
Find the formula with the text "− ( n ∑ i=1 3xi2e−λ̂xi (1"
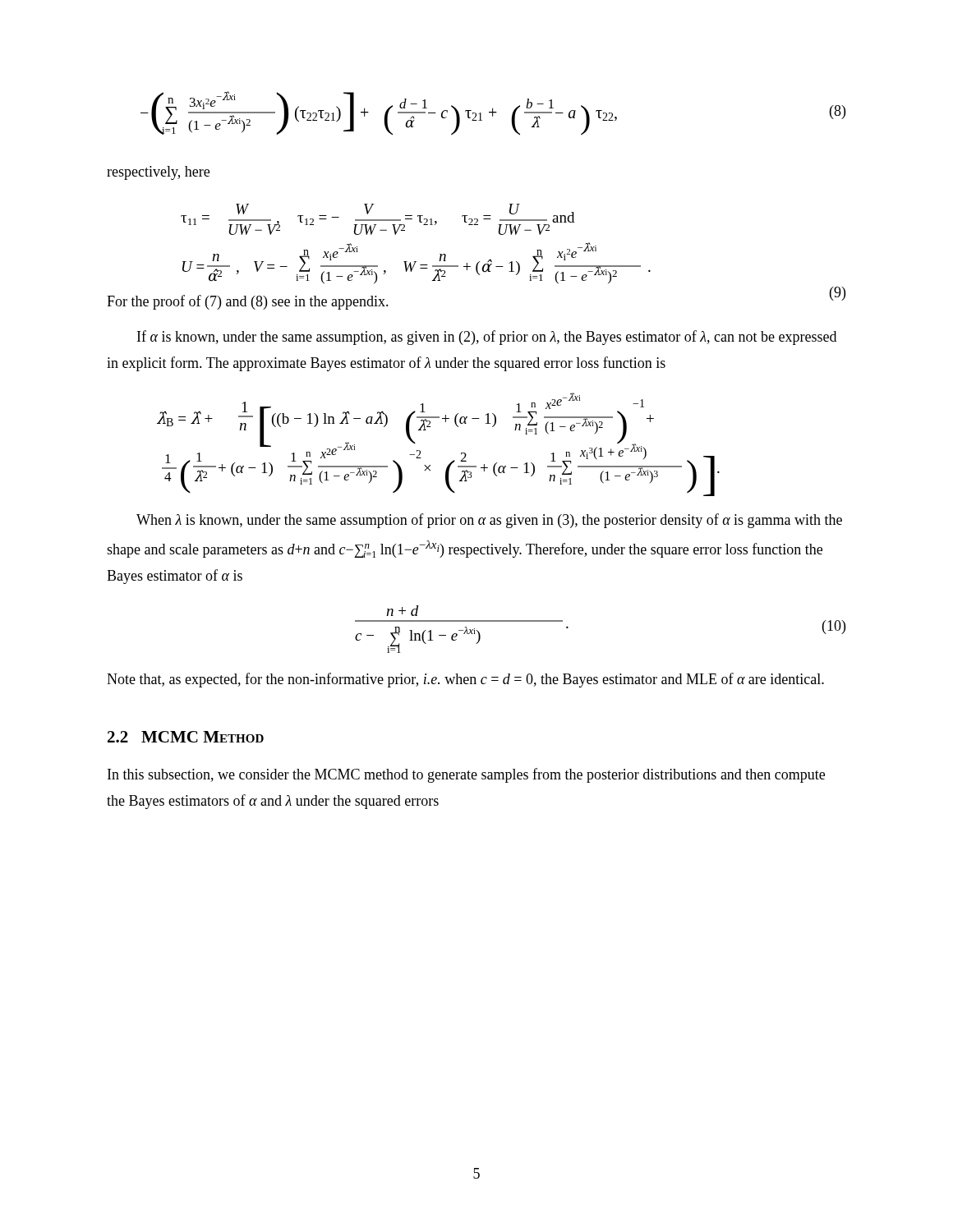tap(493, 111)
